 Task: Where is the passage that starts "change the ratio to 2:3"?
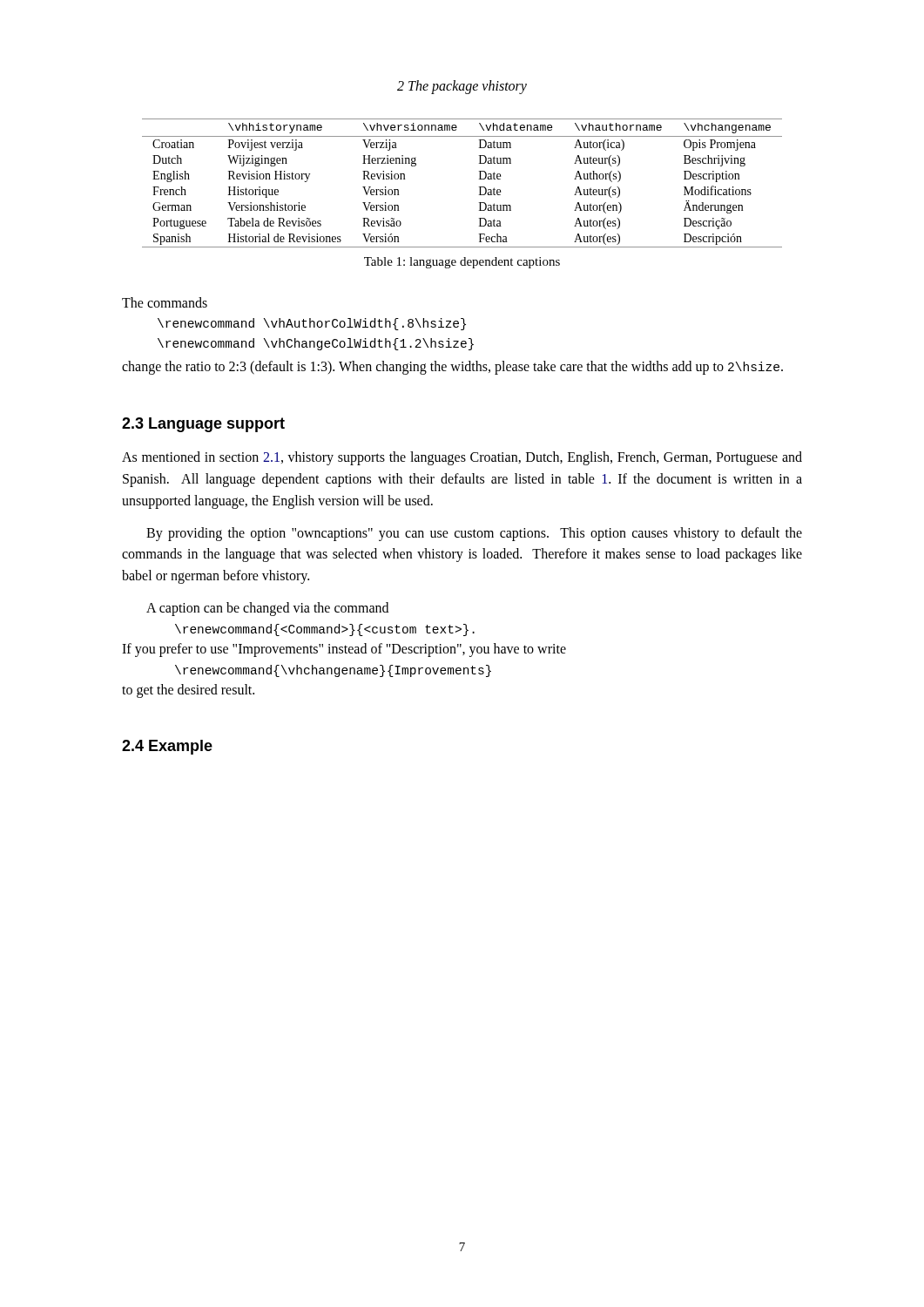point(453,367)
